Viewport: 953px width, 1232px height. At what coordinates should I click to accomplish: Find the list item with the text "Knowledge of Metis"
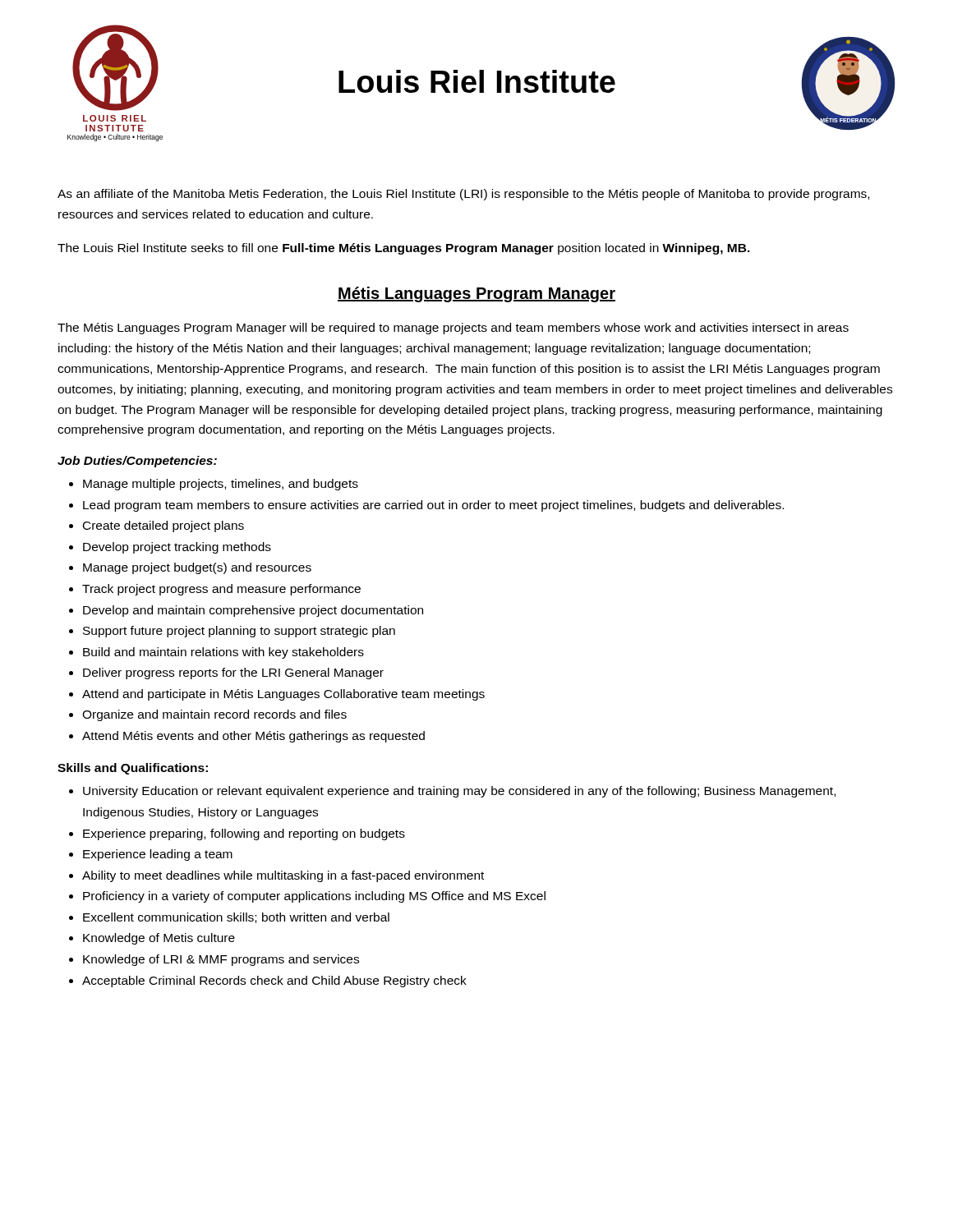[x=159, y=938]
